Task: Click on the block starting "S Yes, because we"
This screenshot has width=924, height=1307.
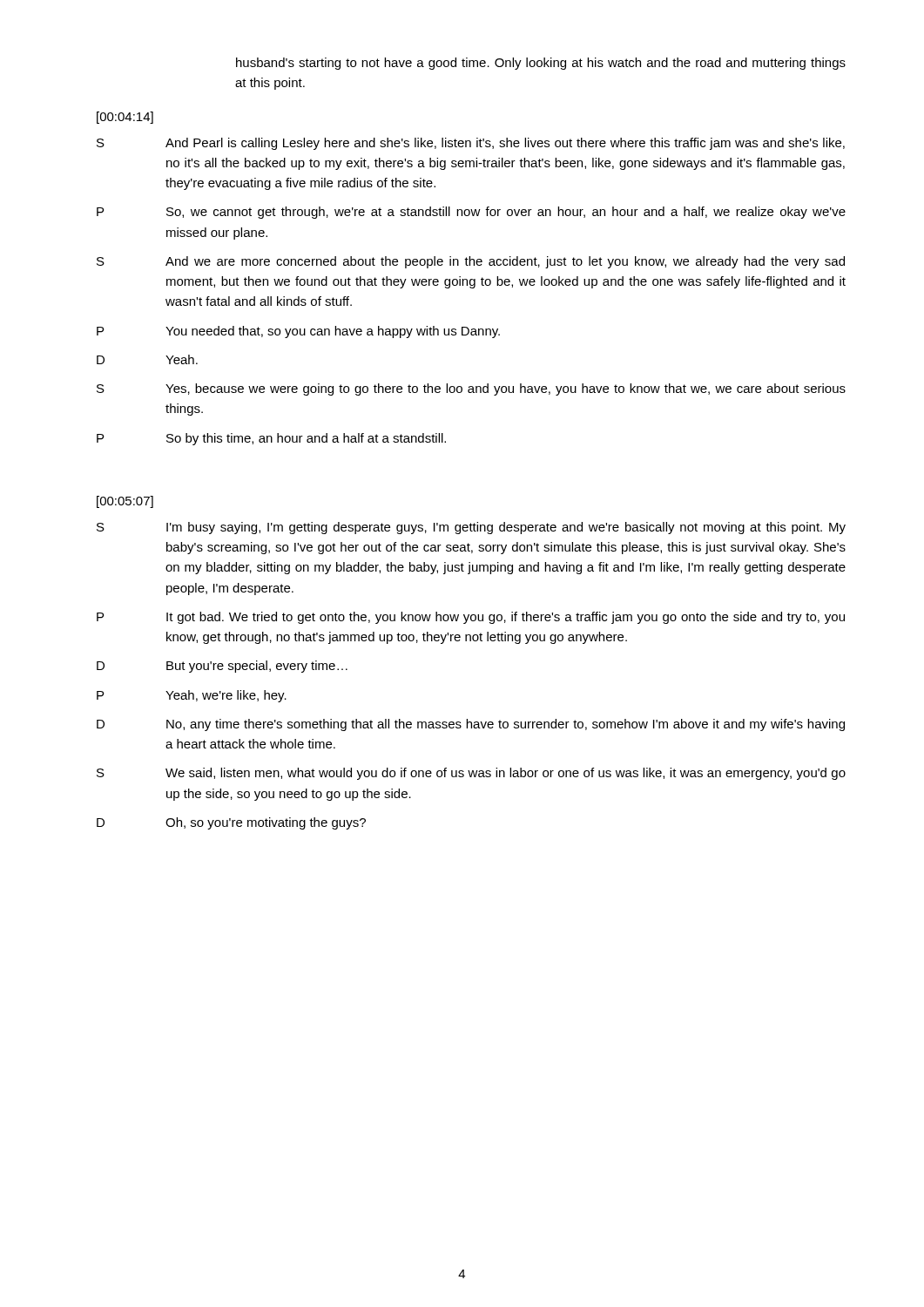Action: tap(471, 398)
